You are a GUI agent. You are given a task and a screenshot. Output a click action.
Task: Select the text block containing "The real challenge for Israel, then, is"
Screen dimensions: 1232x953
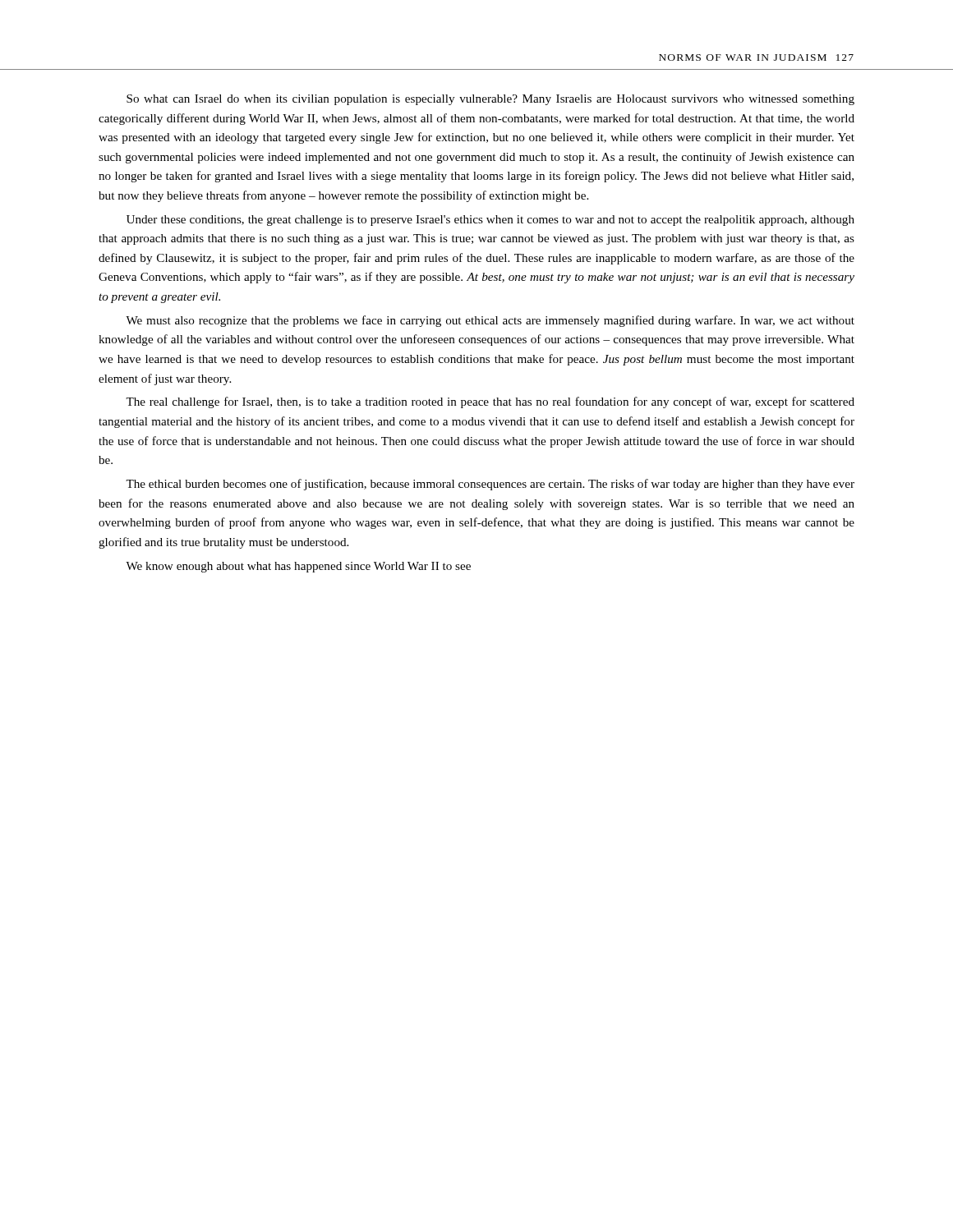point(476,431)
